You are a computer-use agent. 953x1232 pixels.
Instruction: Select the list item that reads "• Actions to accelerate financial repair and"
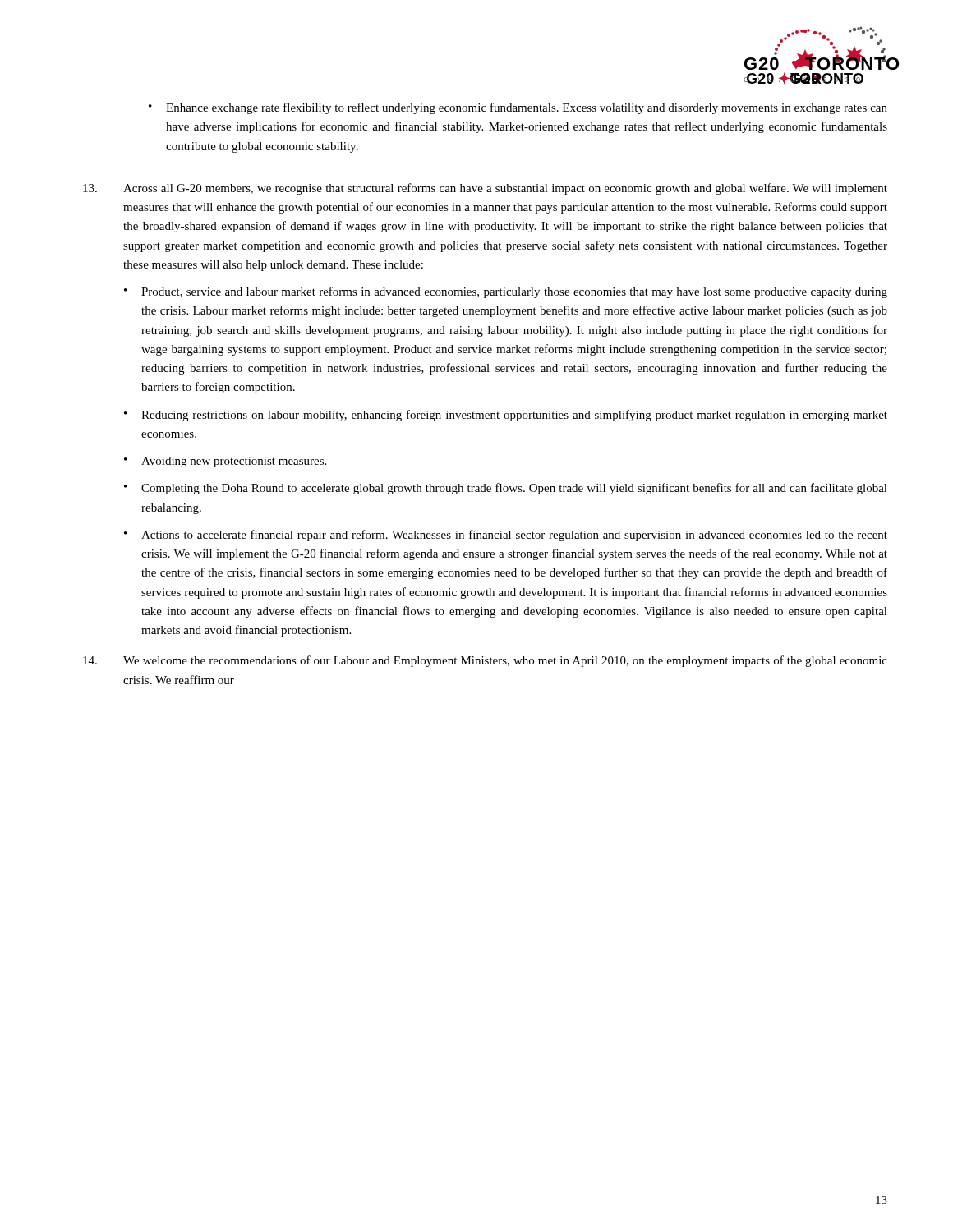(505, 583)
